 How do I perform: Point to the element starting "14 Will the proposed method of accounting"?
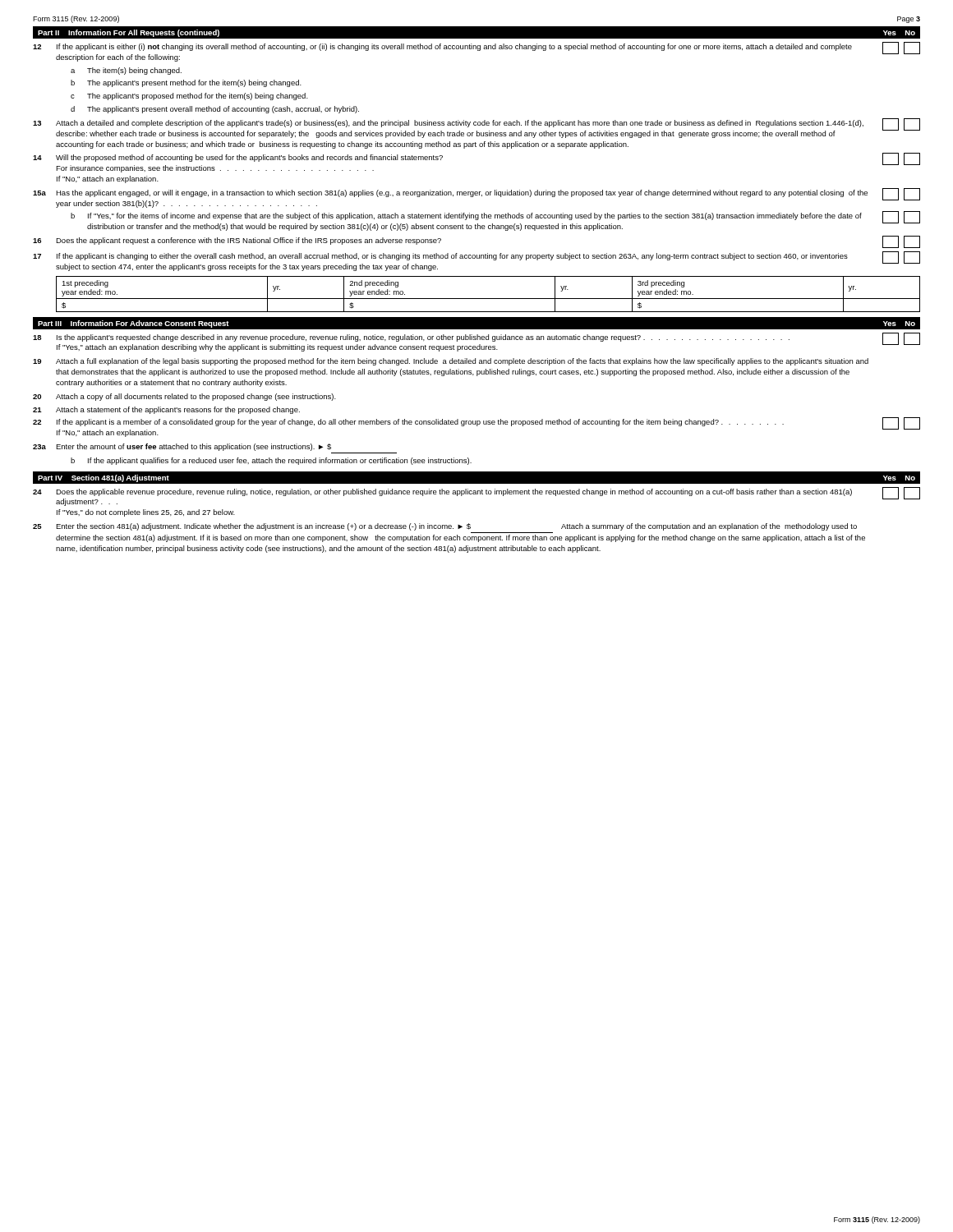coord(239,160)
